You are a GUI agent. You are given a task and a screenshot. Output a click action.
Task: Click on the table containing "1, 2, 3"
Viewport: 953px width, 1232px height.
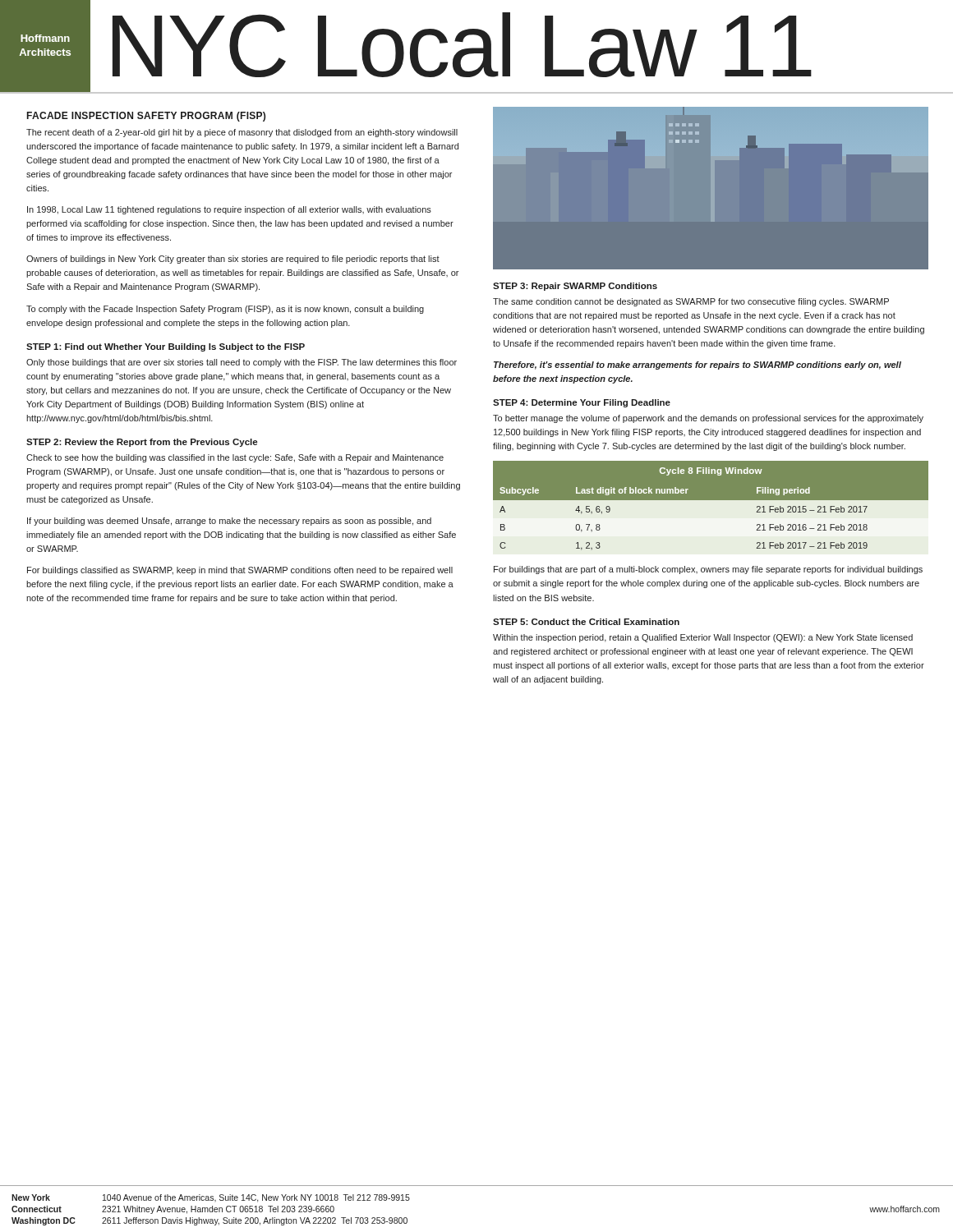[711, 508]
